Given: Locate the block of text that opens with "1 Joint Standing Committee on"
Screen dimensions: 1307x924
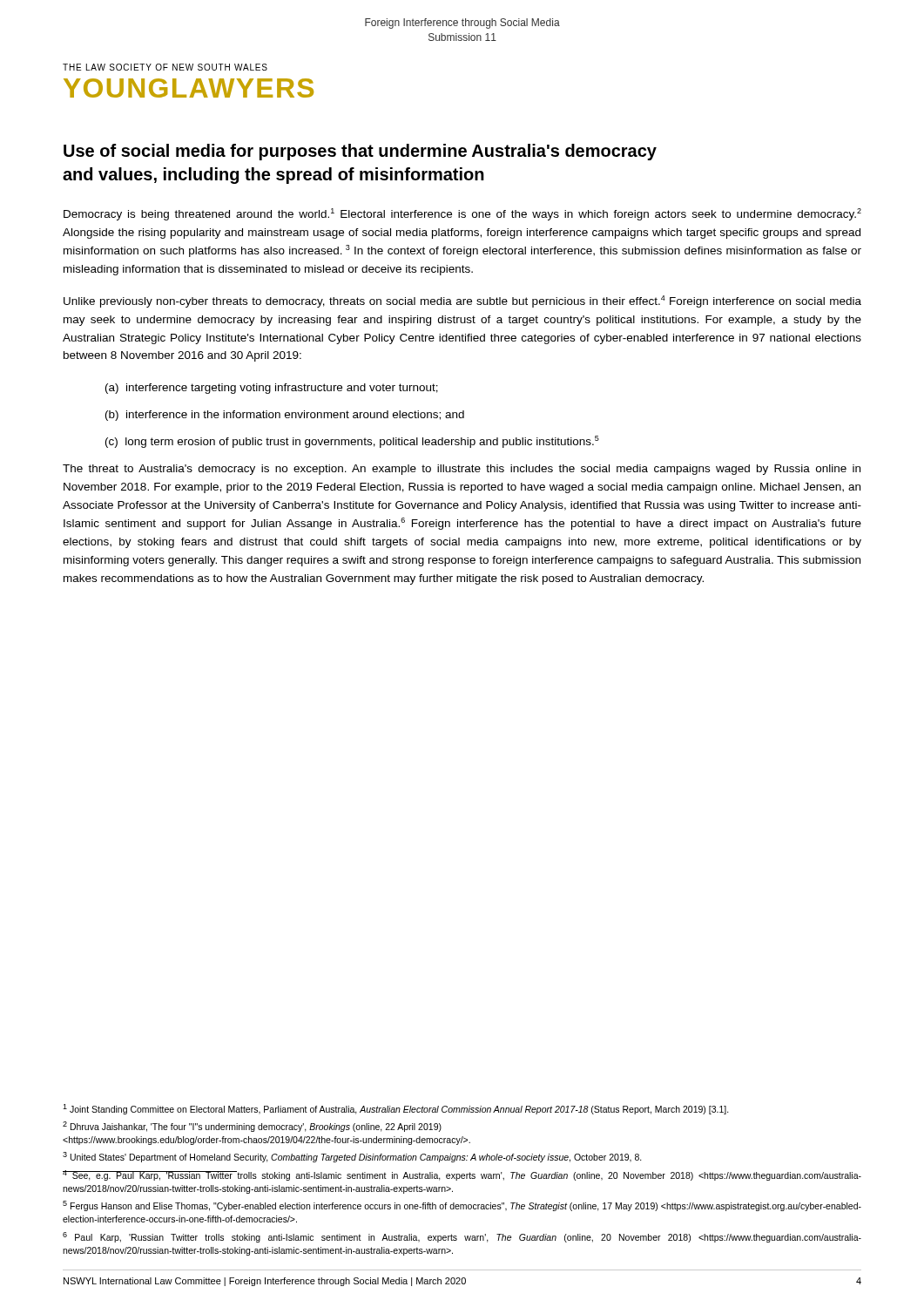Looking at the screenshot, I should [396, 1109].
